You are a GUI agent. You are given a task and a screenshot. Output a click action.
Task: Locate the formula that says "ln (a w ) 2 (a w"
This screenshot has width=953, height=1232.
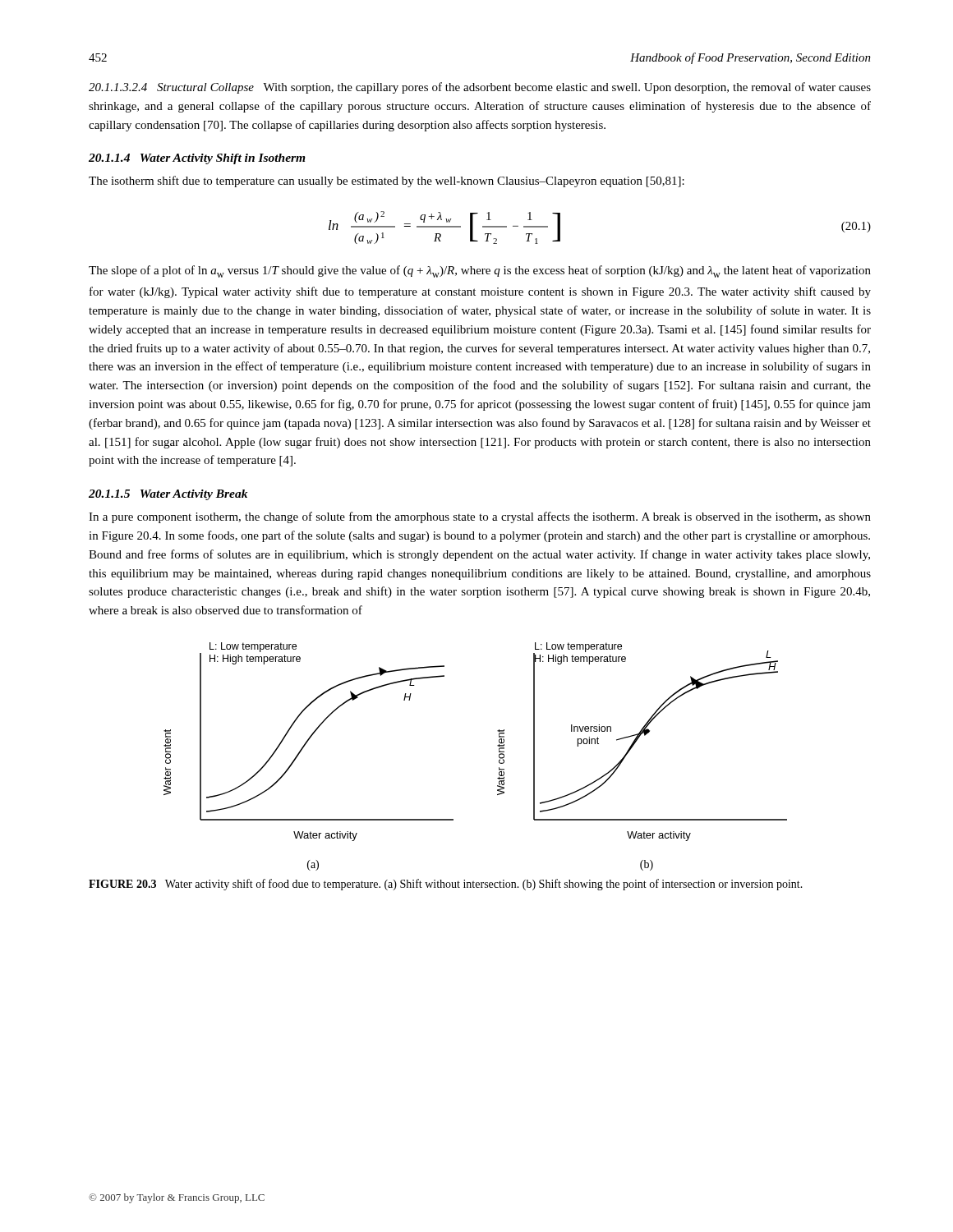(438, 227)
